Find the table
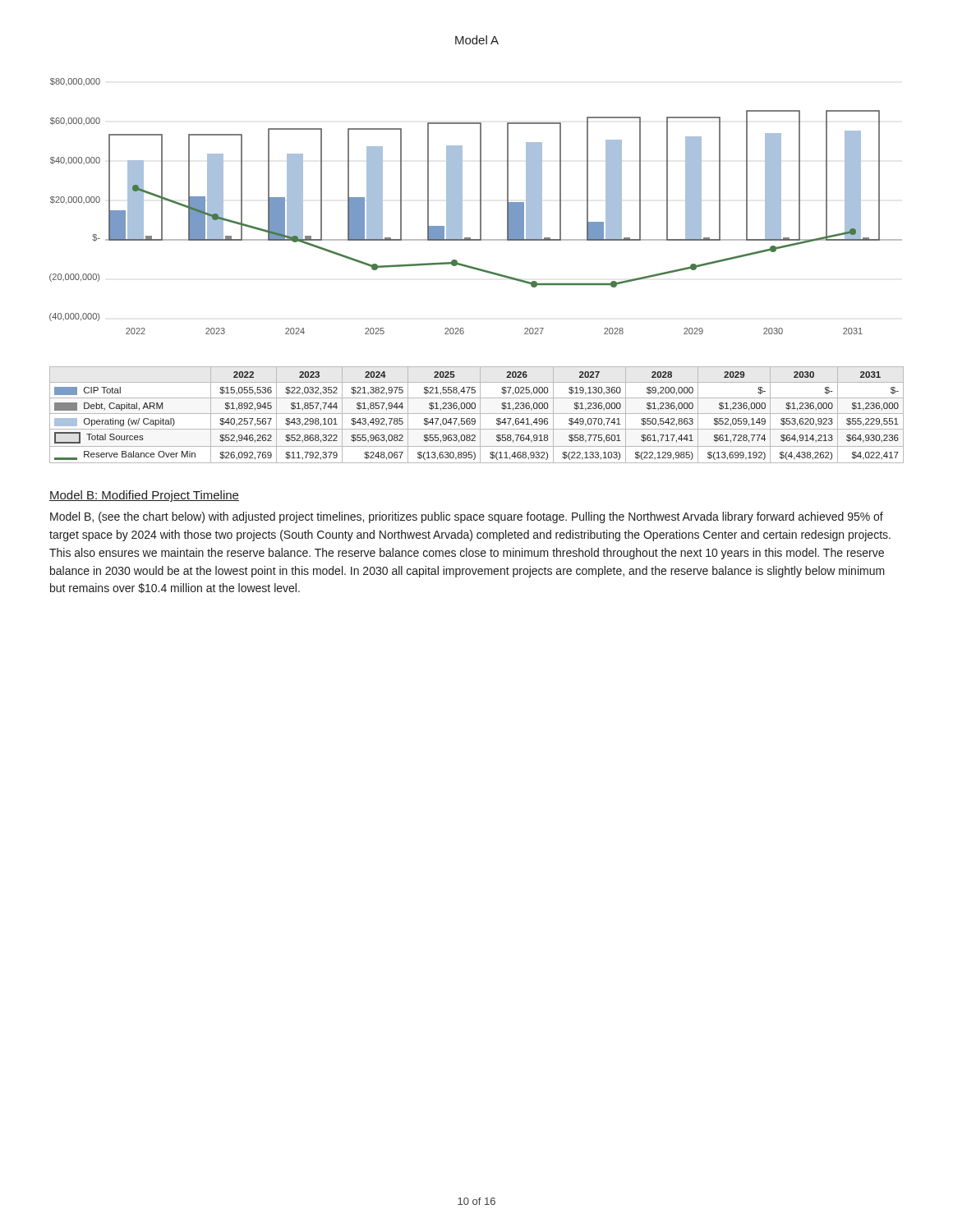Viewport: 953px width, 1232px height. 476,415
